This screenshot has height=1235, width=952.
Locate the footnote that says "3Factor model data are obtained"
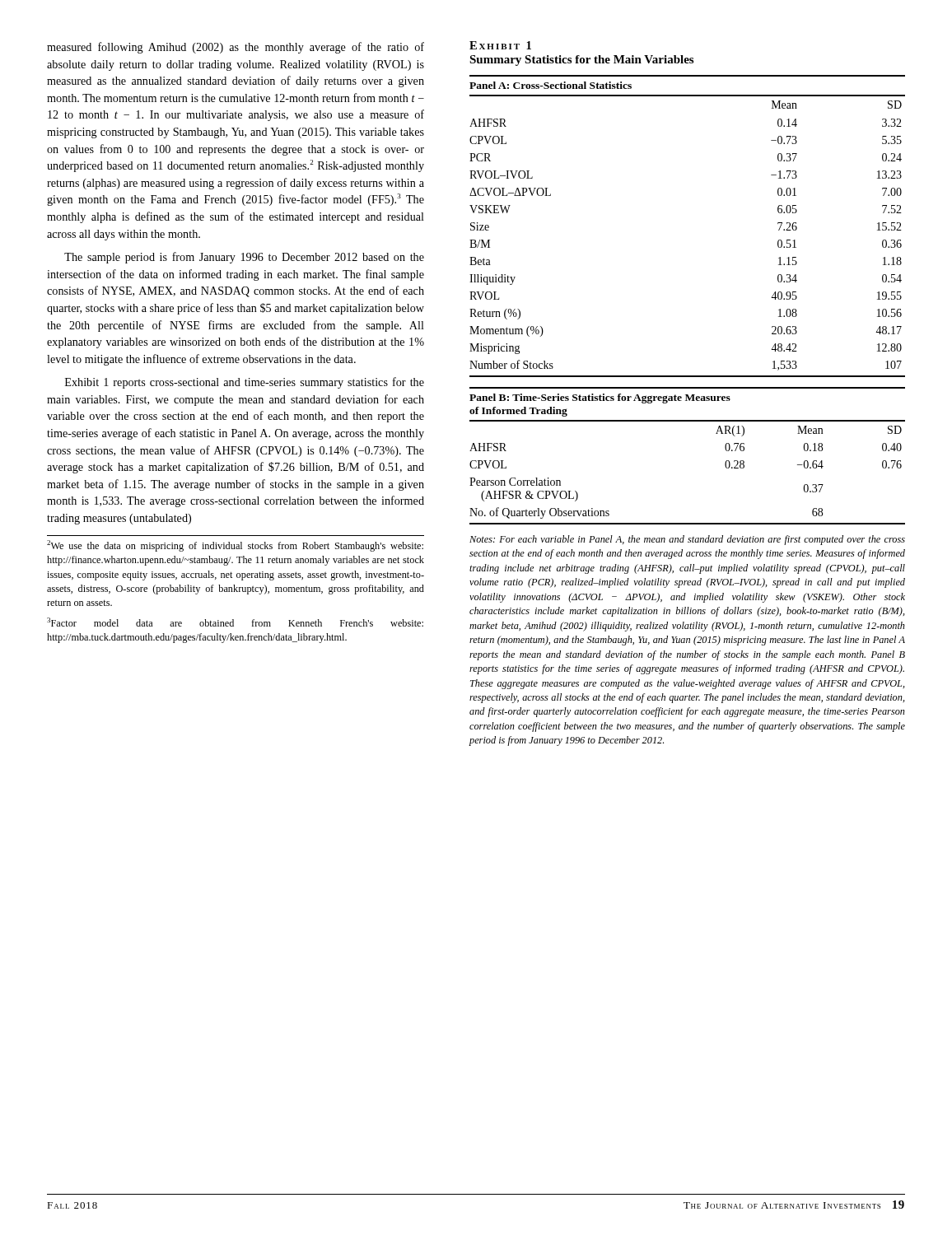click(x=236, y=630)
